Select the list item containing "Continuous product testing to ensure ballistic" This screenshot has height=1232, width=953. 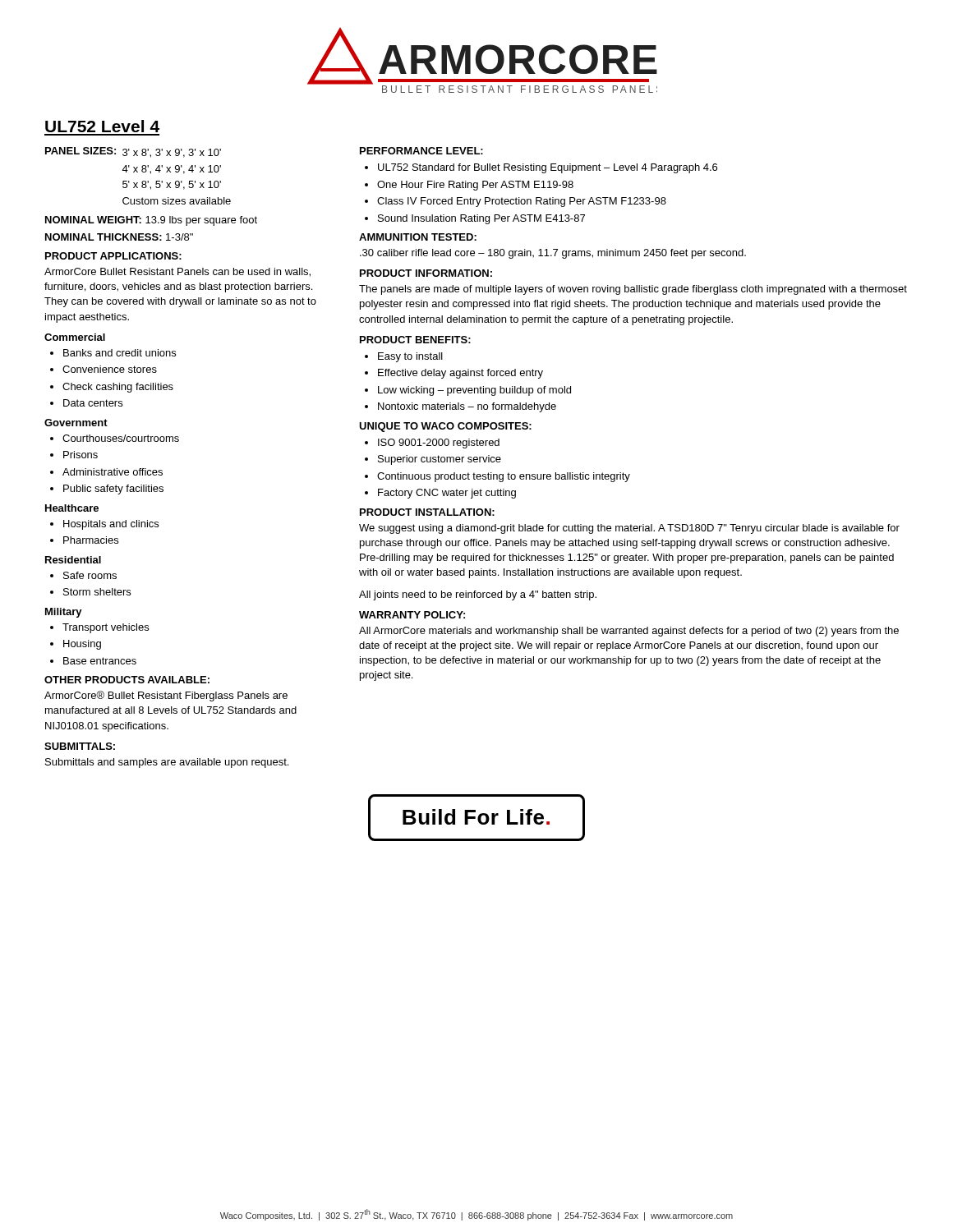[504, 476]
